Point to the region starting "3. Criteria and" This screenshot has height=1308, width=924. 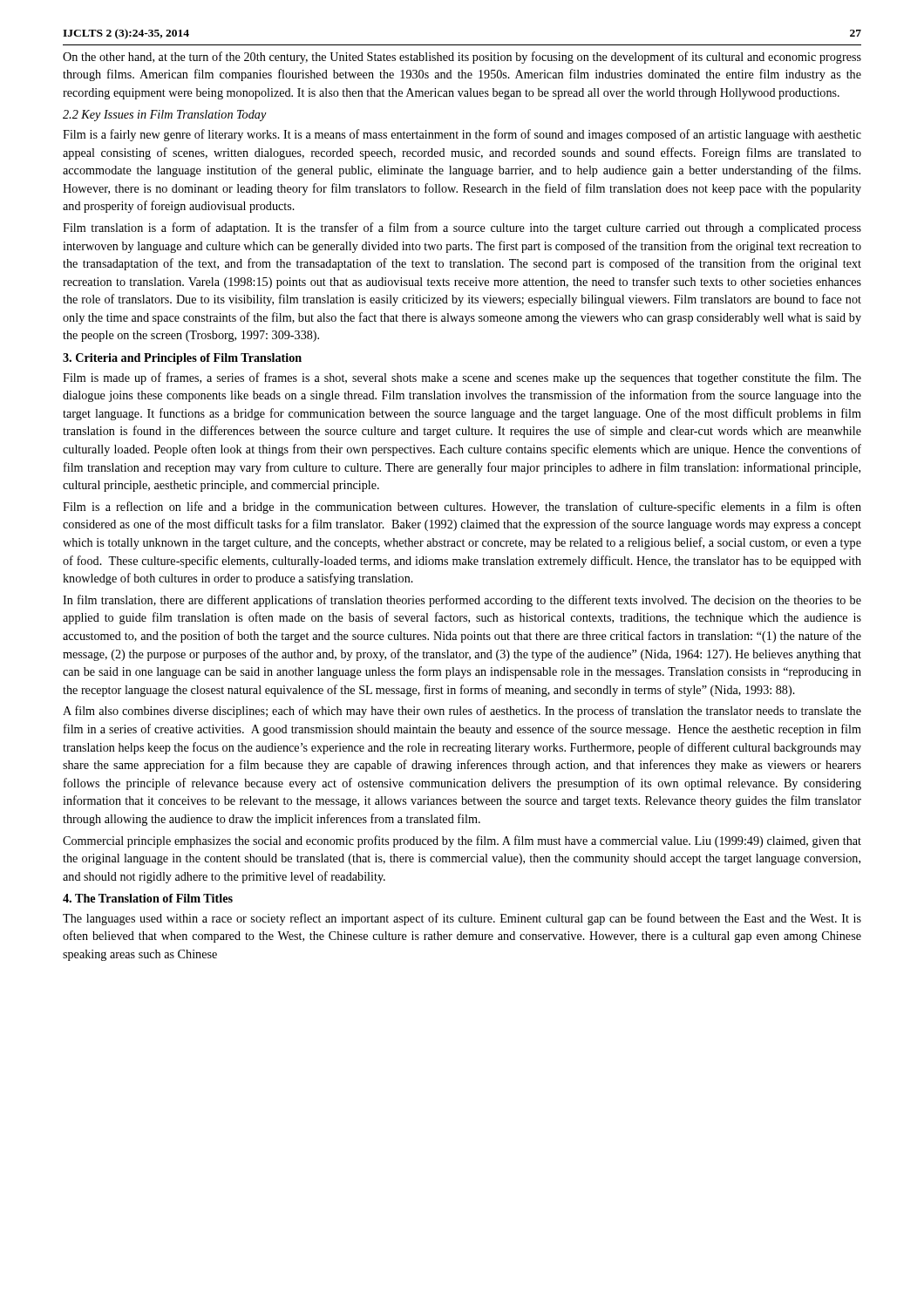(182, 358)
